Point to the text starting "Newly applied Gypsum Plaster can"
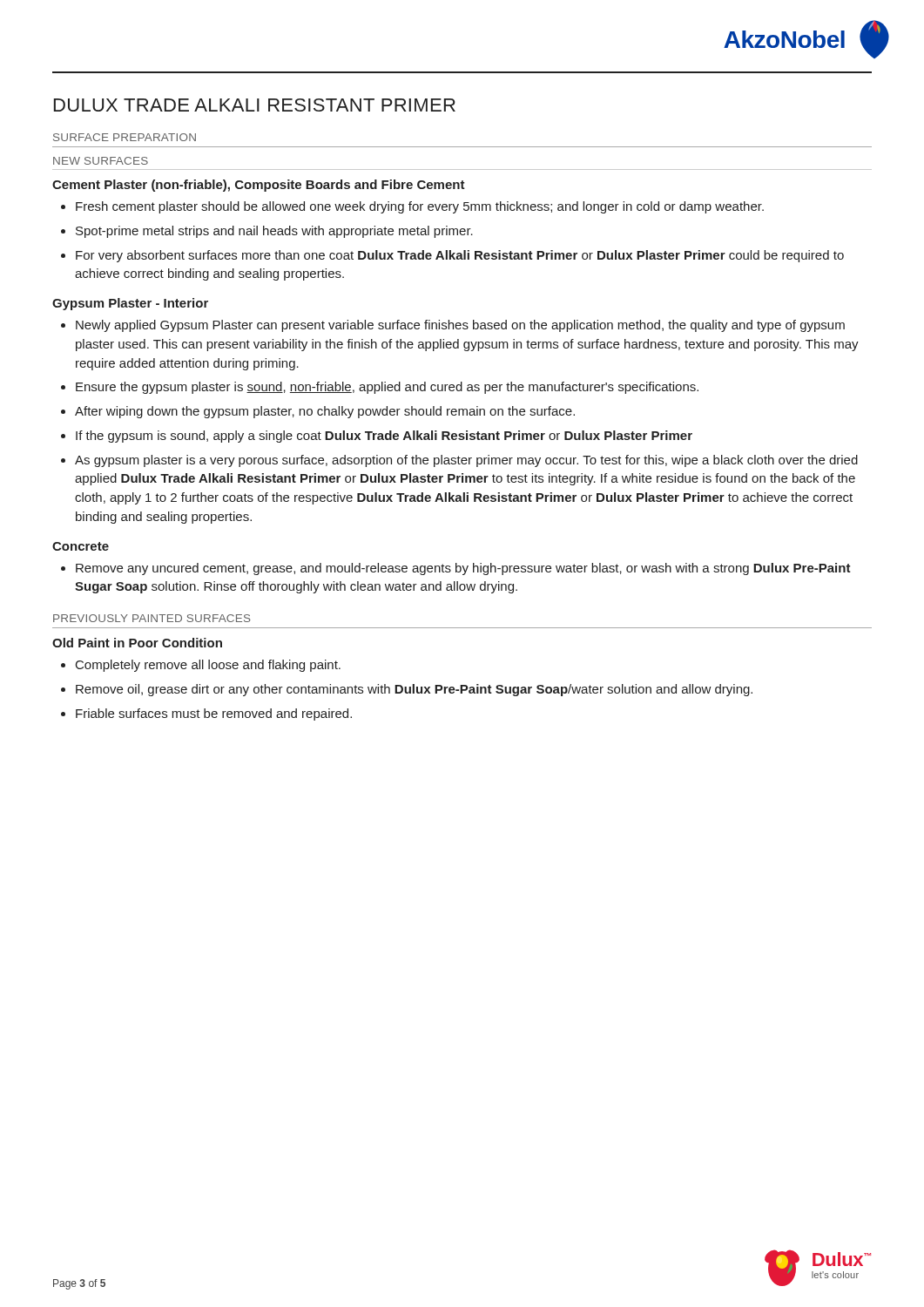 pos(467,344)
